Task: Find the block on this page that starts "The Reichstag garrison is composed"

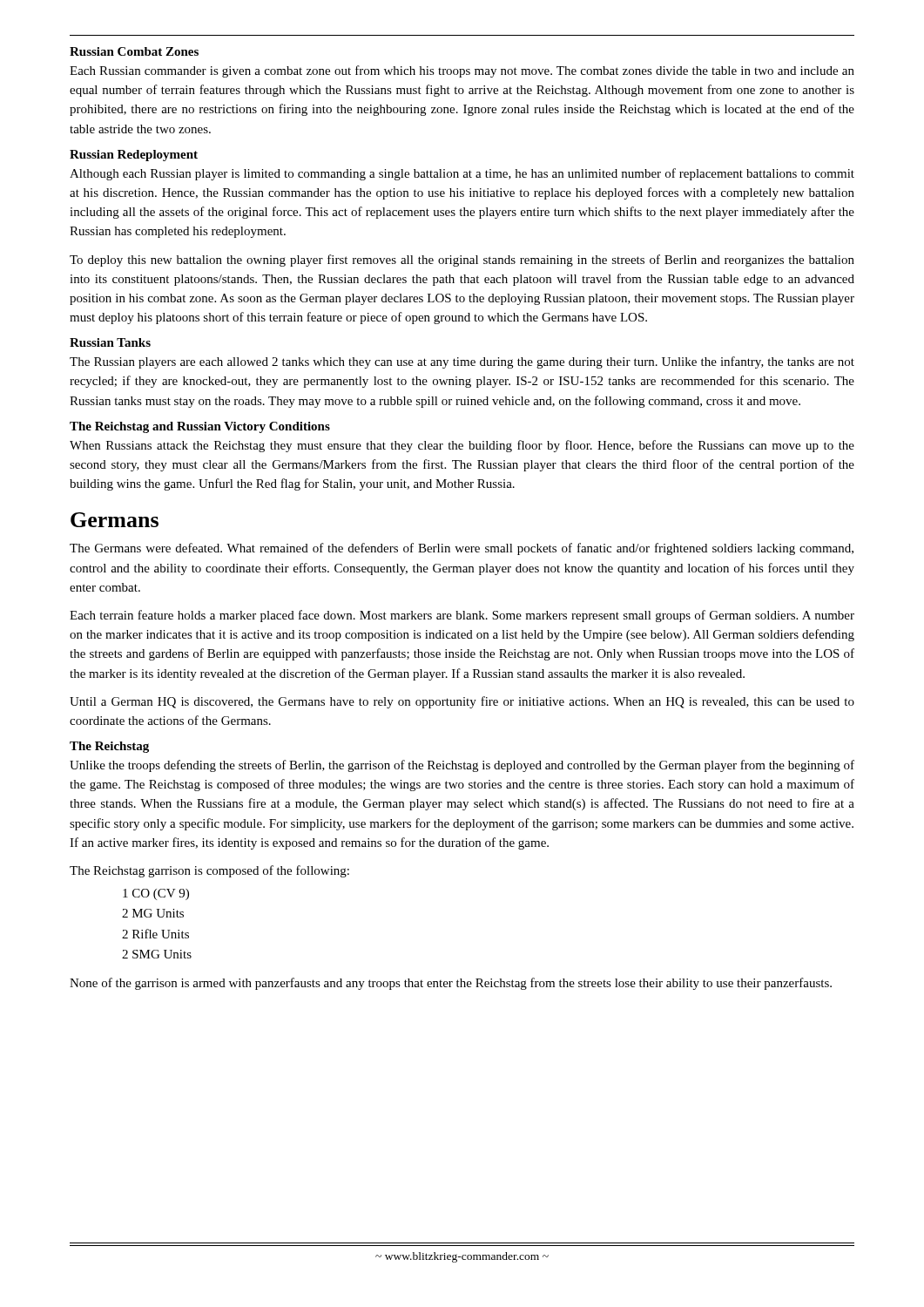Action: tap(210, 870)
